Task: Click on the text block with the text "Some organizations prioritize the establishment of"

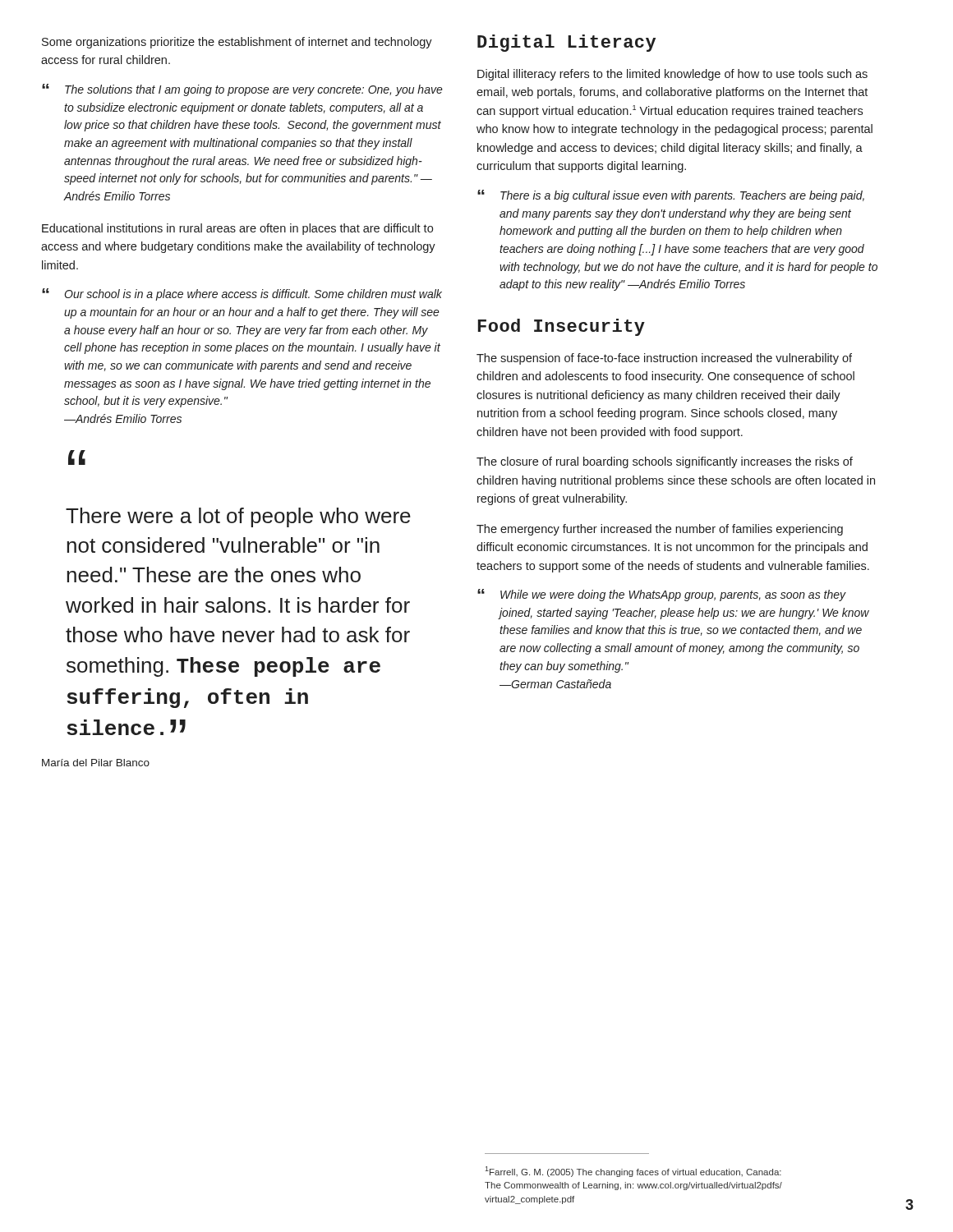Action: tap(242, 51)
